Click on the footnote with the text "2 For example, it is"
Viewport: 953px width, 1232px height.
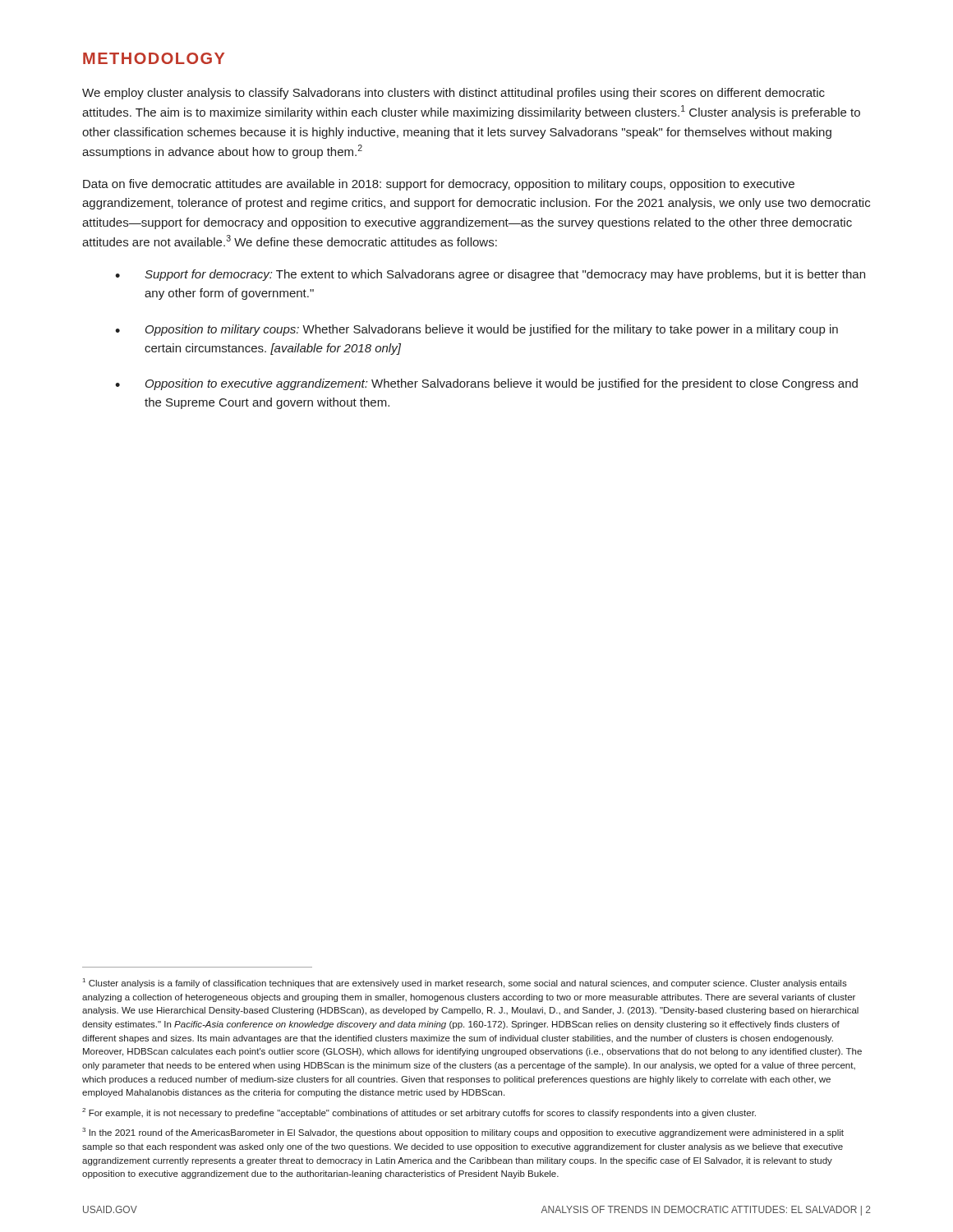(419, 1112)
